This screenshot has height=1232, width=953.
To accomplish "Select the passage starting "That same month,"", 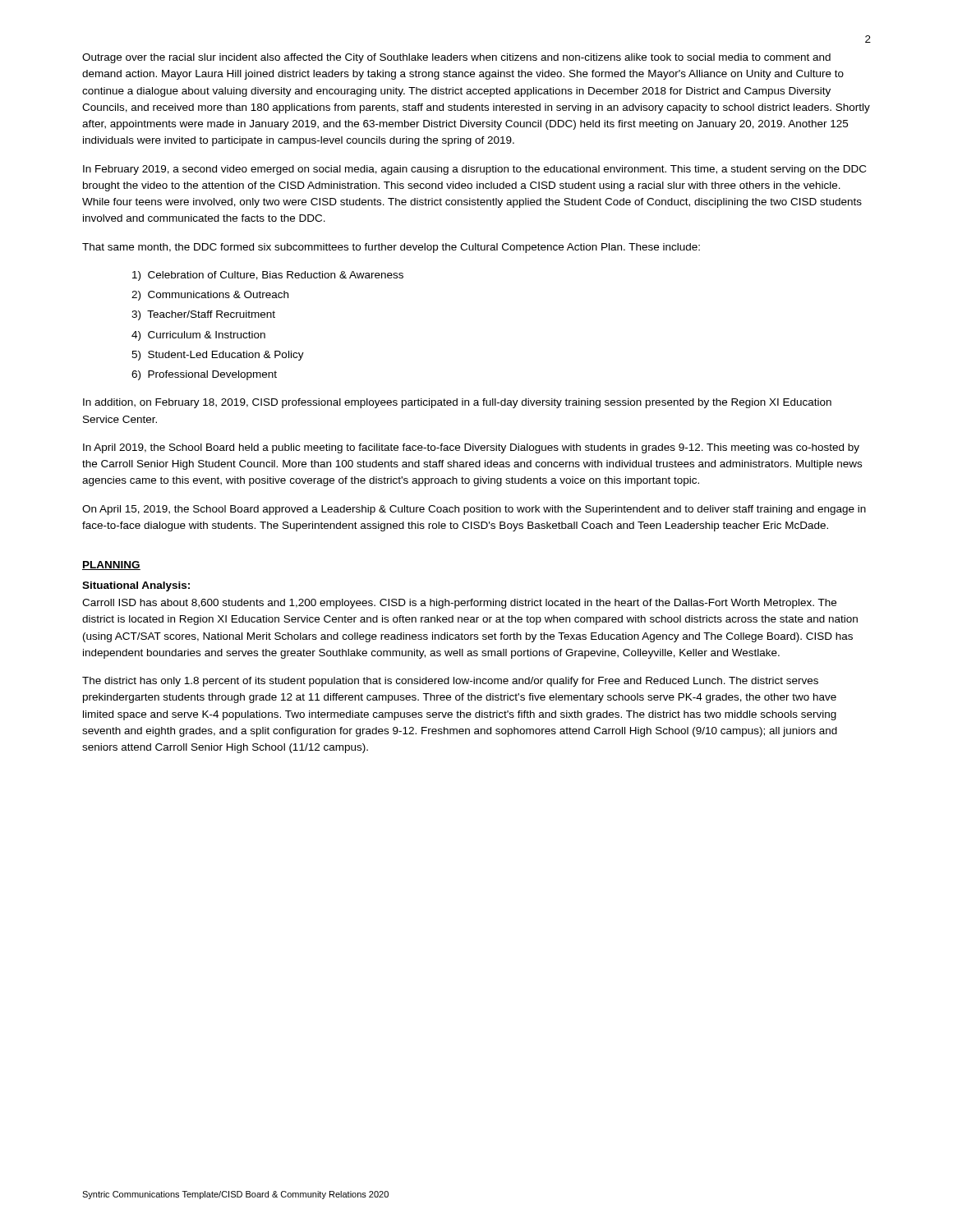I will click(476, 247).
